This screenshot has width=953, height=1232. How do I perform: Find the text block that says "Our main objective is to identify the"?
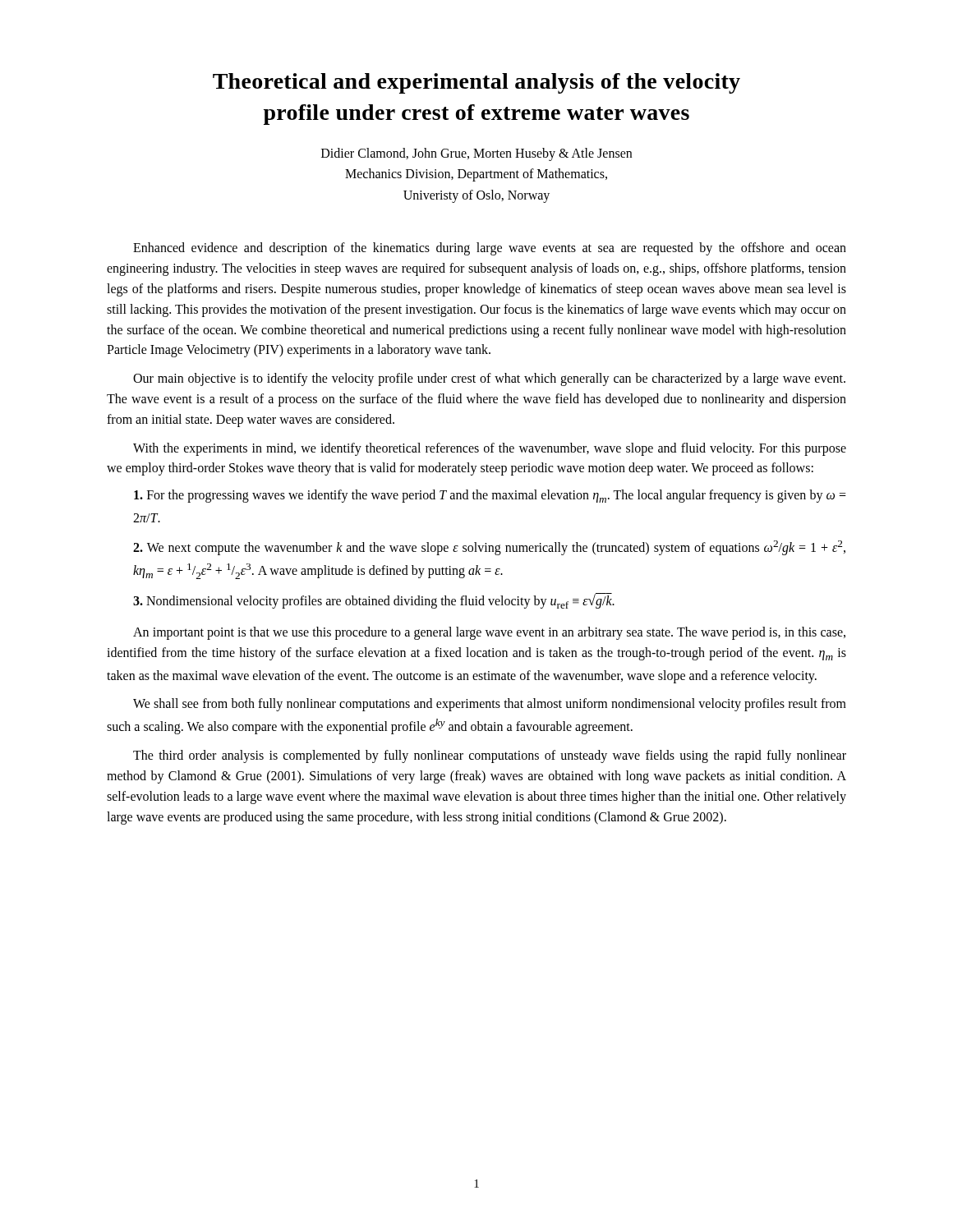click(x=476, y=399)
